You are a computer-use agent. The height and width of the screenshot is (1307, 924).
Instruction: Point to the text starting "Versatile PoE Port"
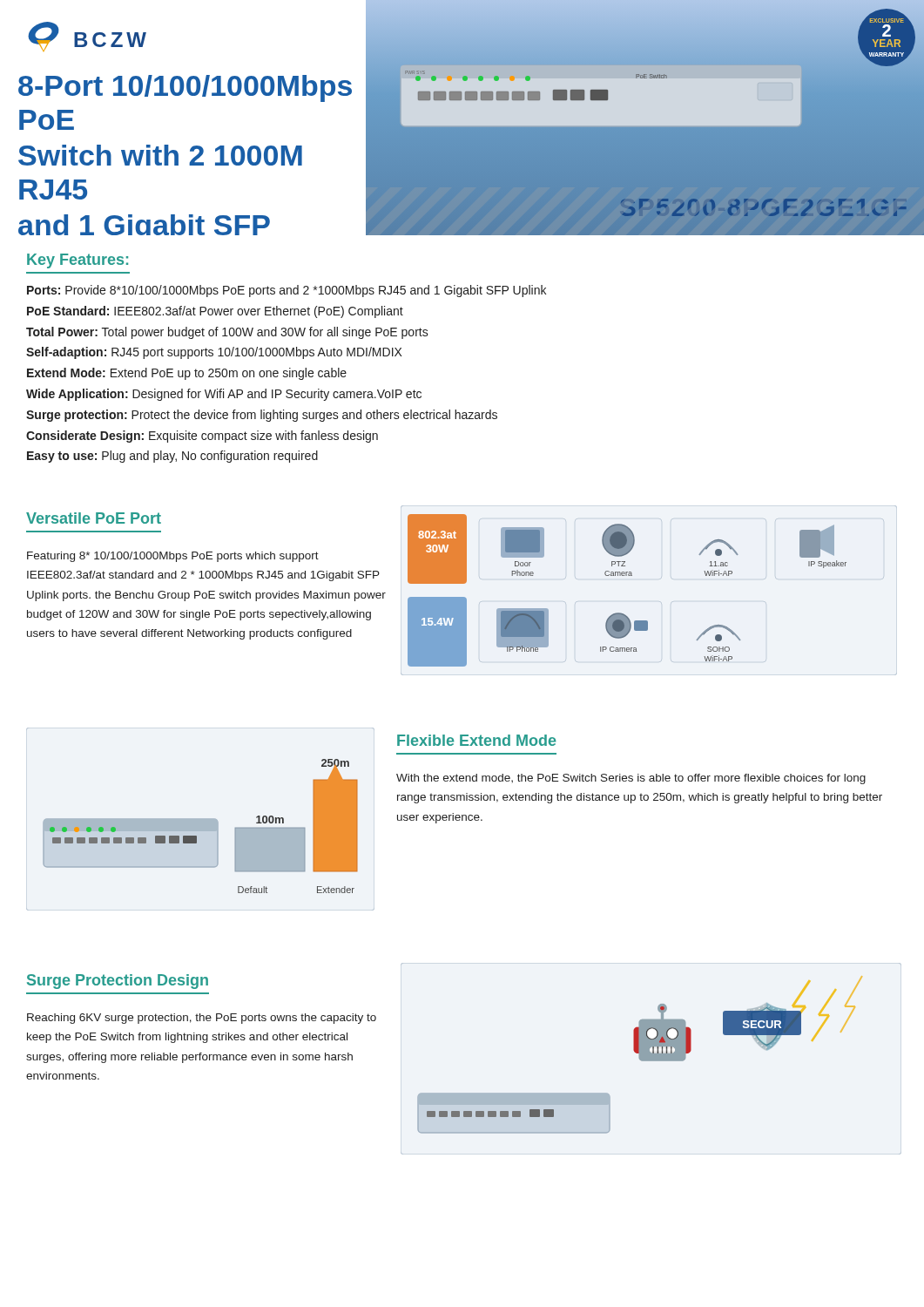pos(94,518)
